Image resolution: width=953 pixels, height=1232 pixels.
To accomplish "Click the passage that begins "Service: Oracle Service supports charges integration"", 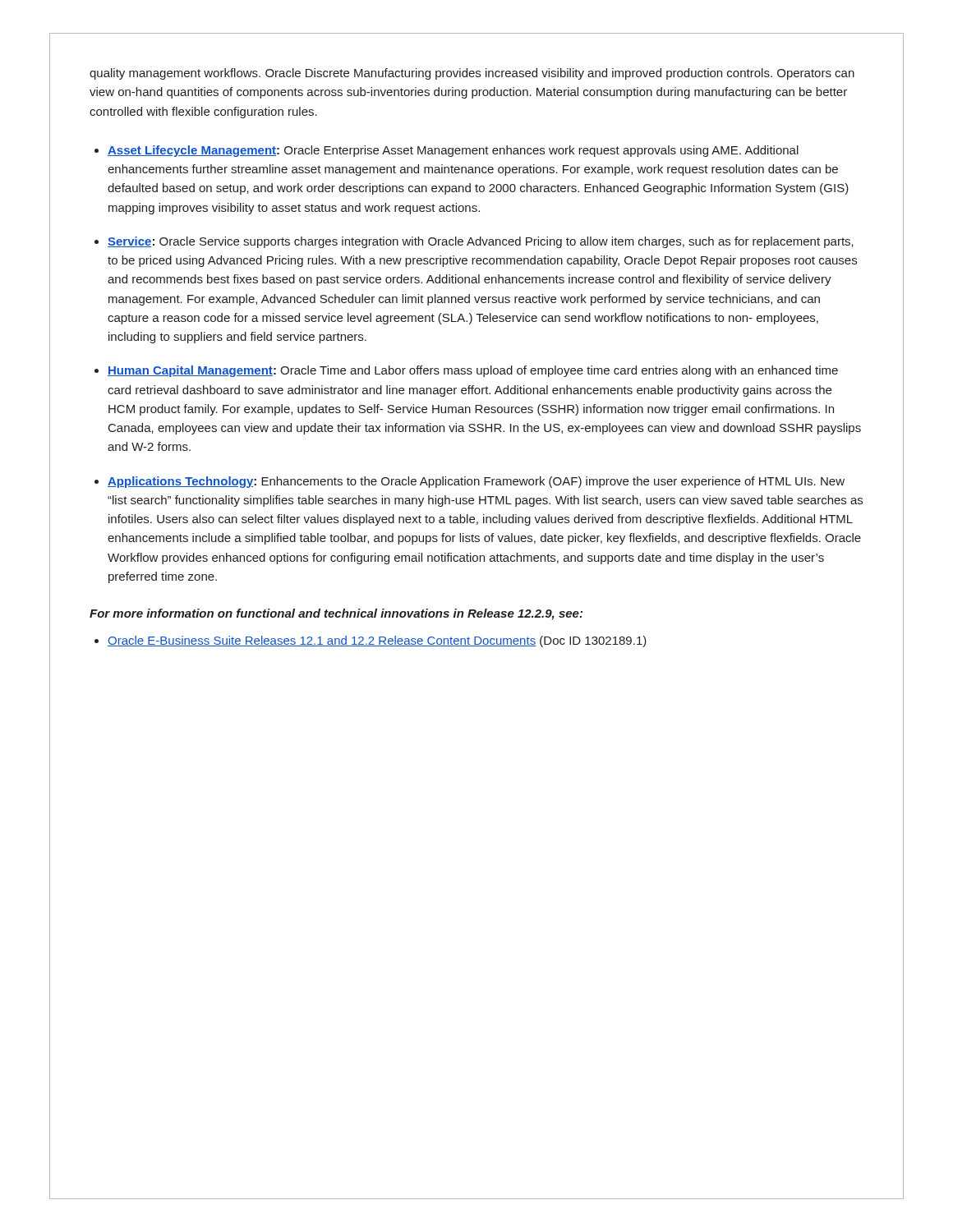I will pos(483,289).
